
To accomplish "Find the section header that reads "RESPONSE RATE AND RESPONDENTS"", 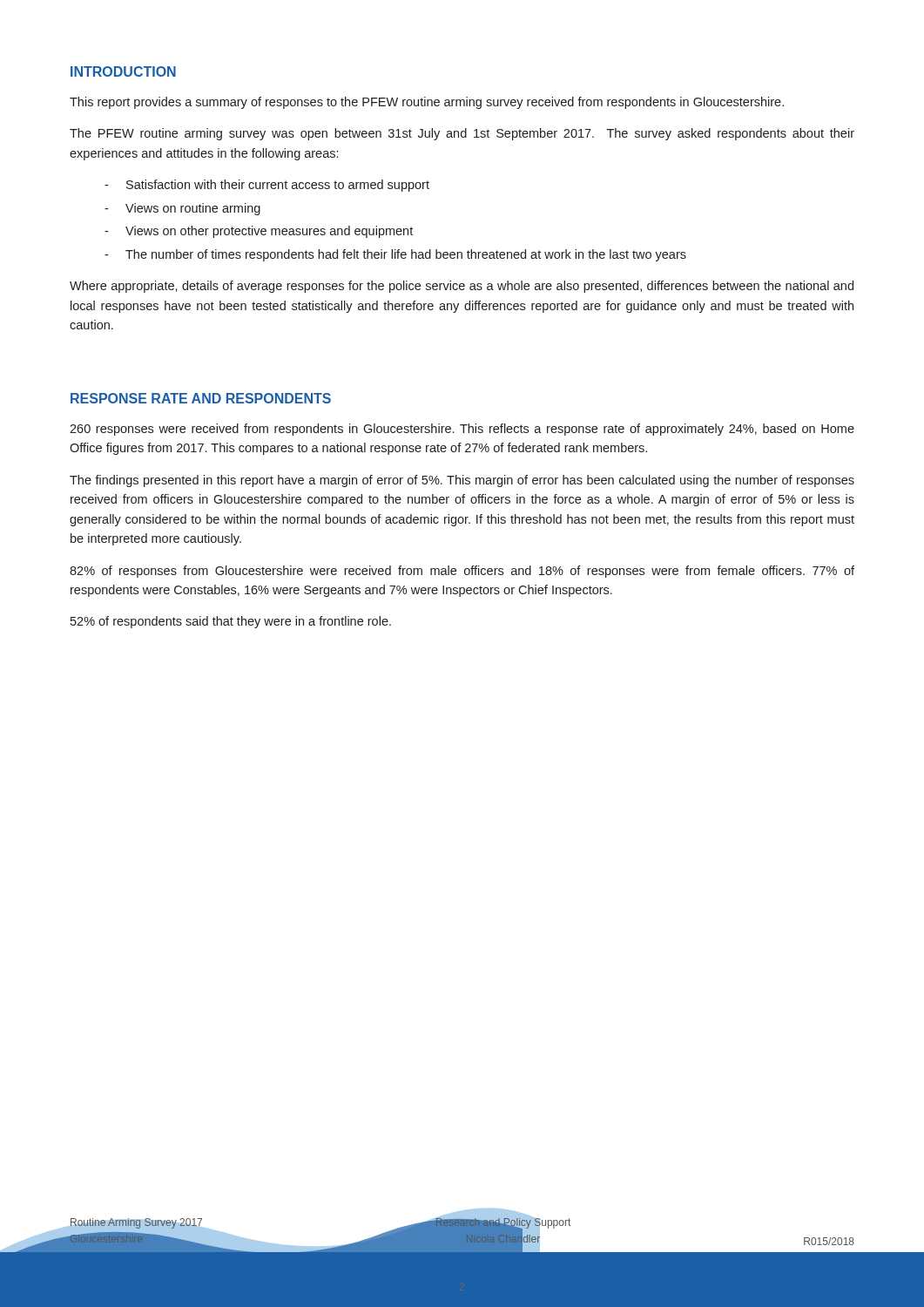I will tap(201, 398).
